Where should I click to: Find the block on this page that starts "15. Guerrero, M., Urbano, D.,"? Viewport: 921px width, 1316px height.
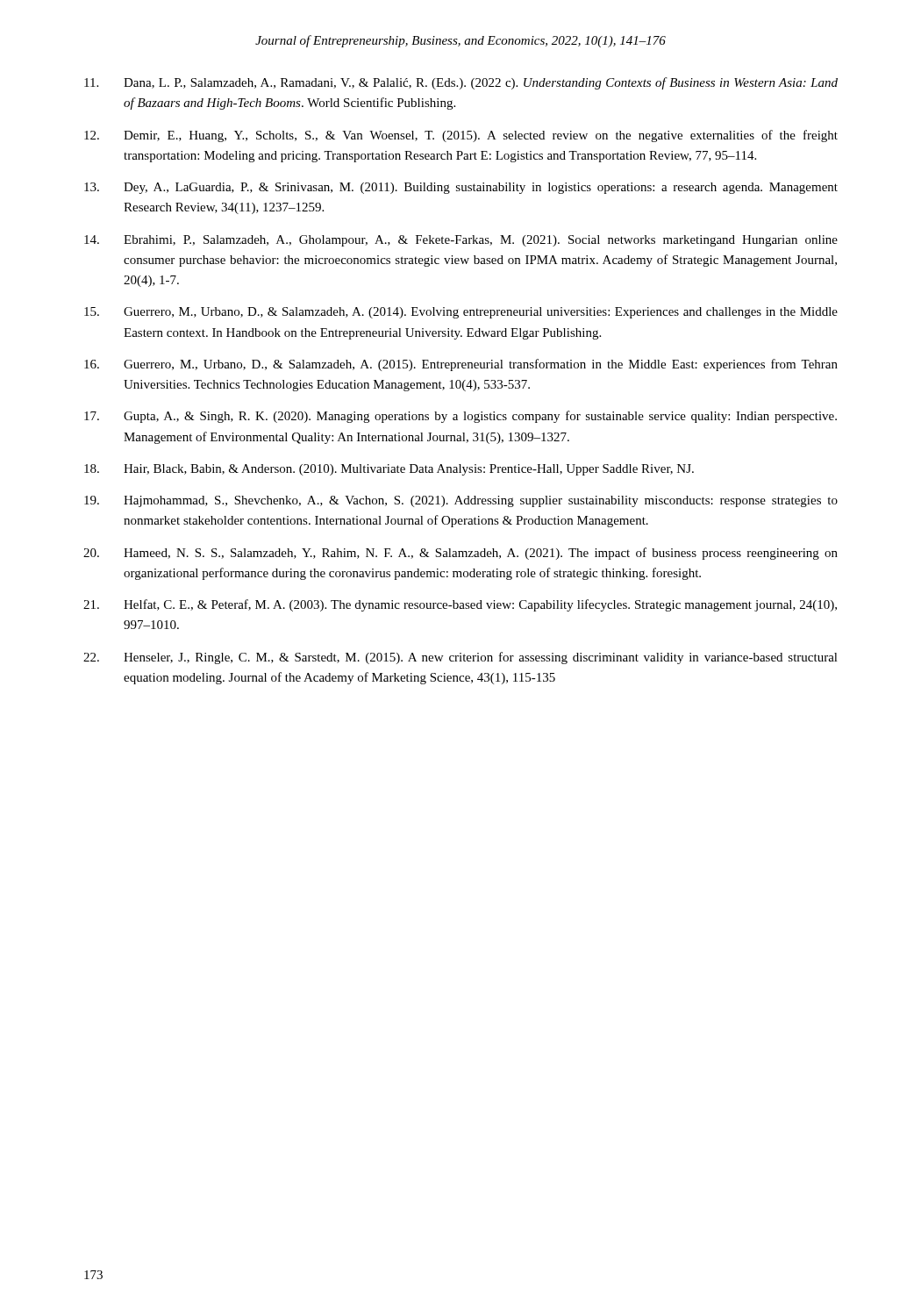[460, 322]
